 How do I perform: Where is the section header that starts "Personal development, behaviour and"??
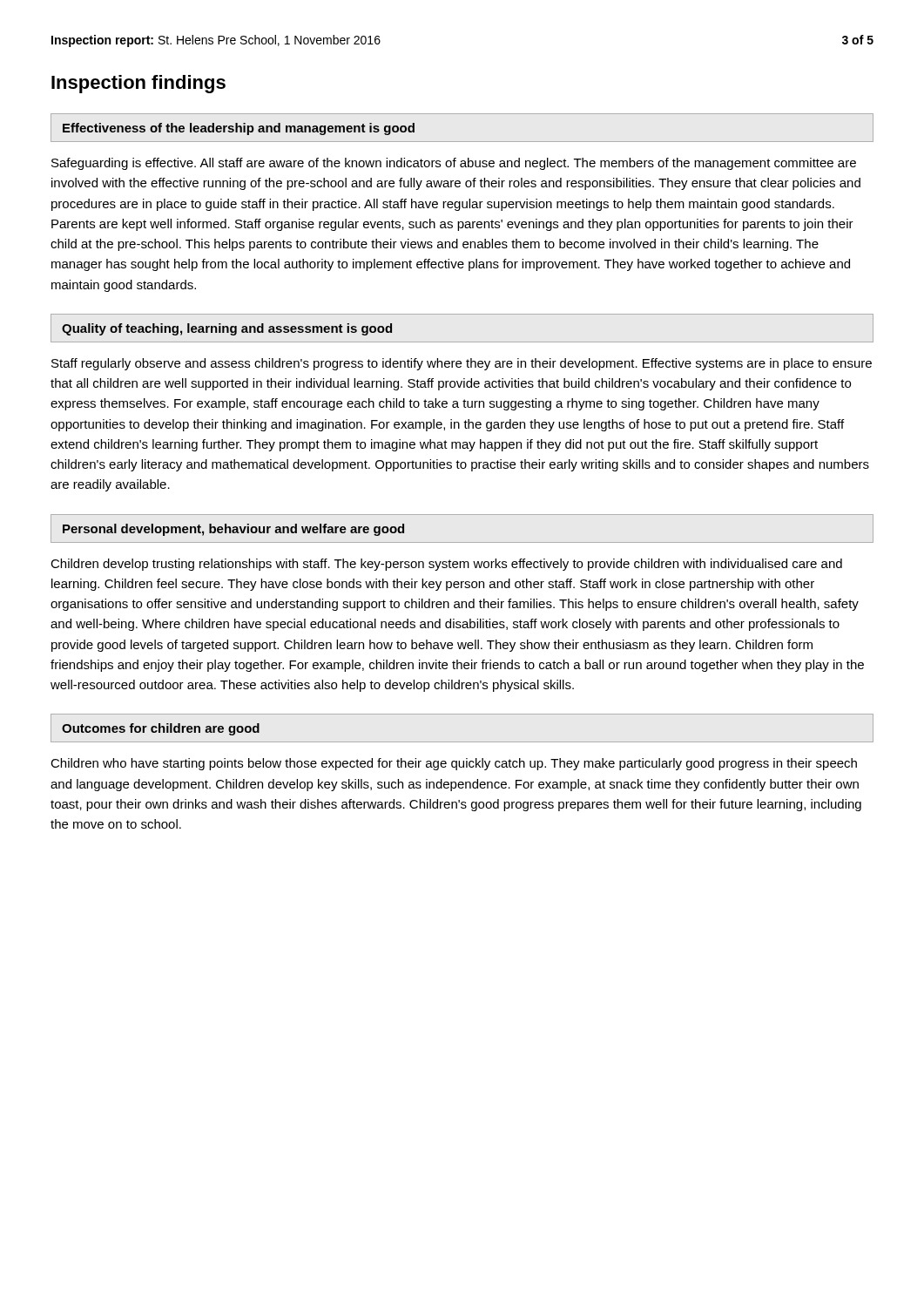click(233, 528)
